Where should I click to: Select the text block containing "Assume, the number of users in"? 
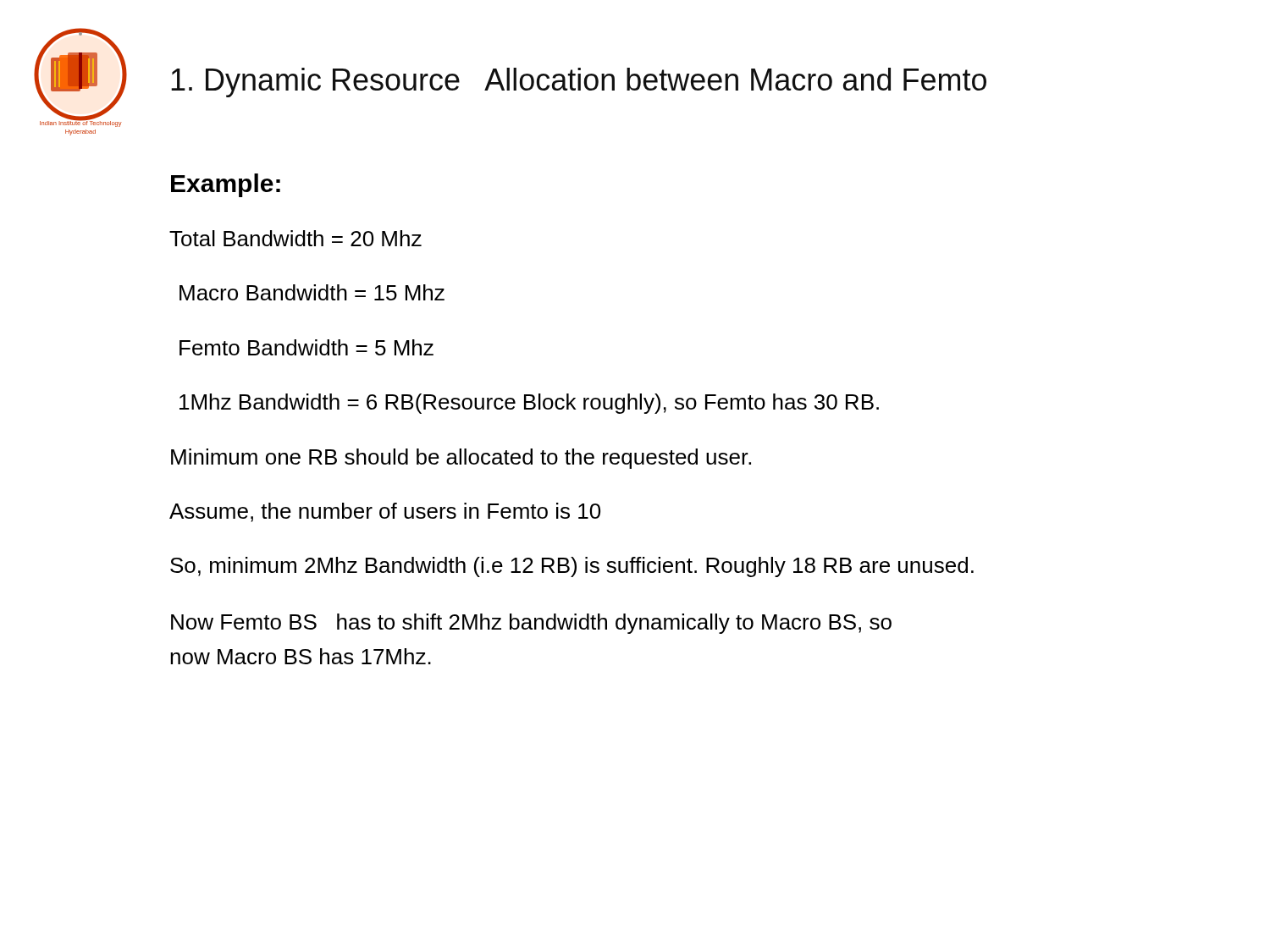385,511
